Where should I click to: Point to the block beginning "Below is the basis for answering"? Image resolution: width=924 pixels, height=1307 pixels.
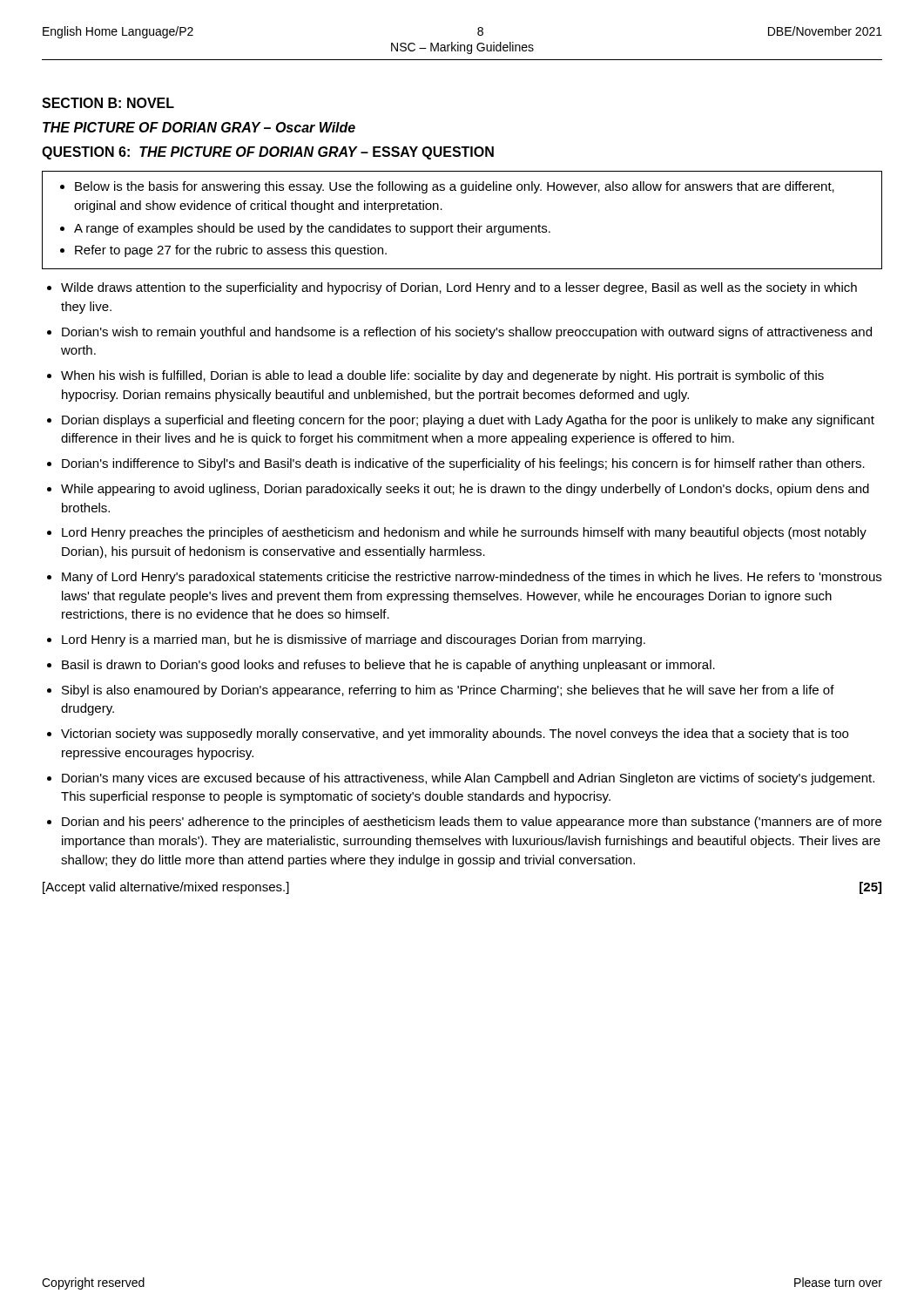pos(462,218)
